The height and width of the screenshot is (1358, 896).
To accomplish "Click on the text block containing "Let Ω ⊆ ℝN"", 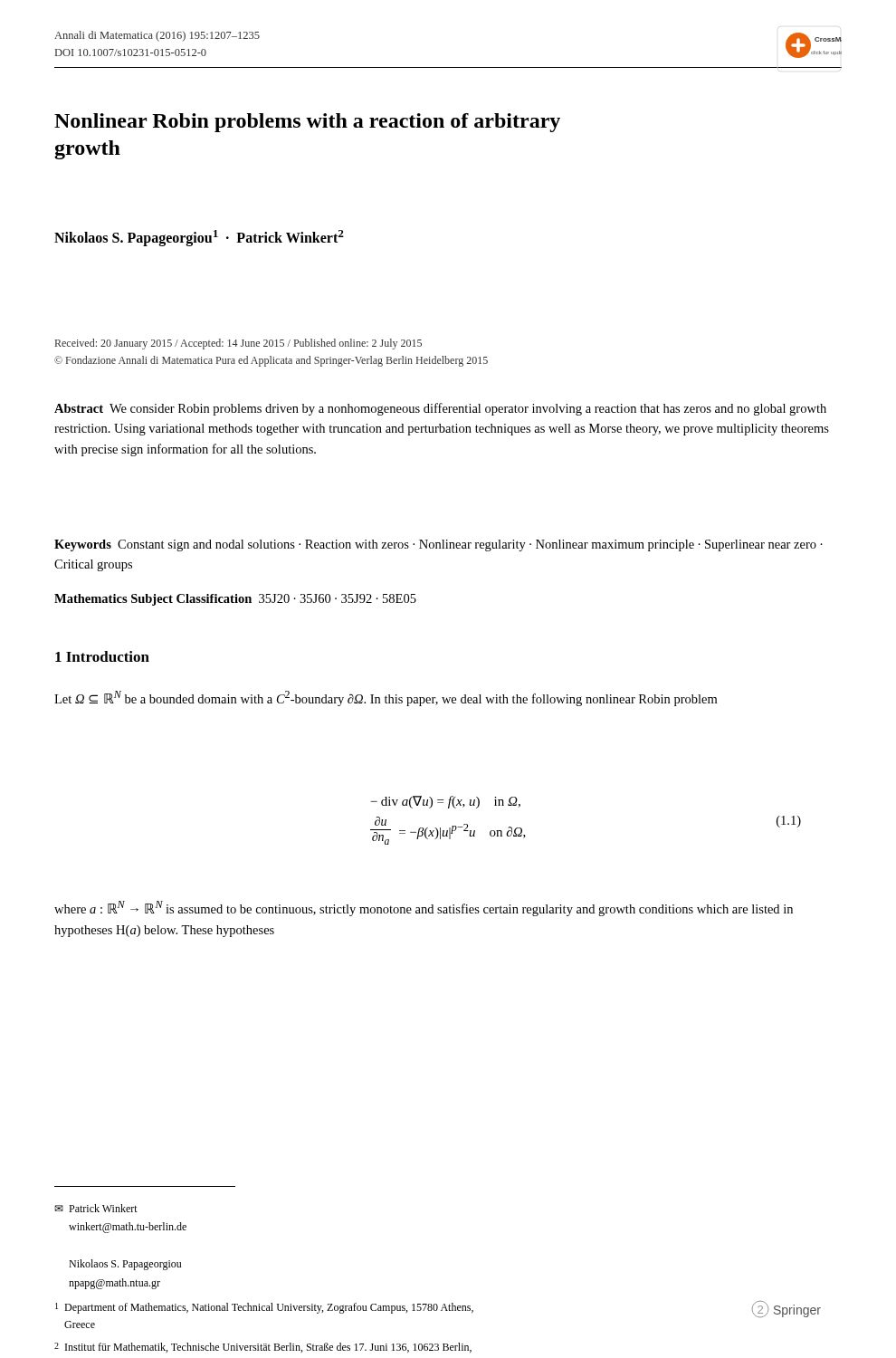I will (x=448, y=698).
